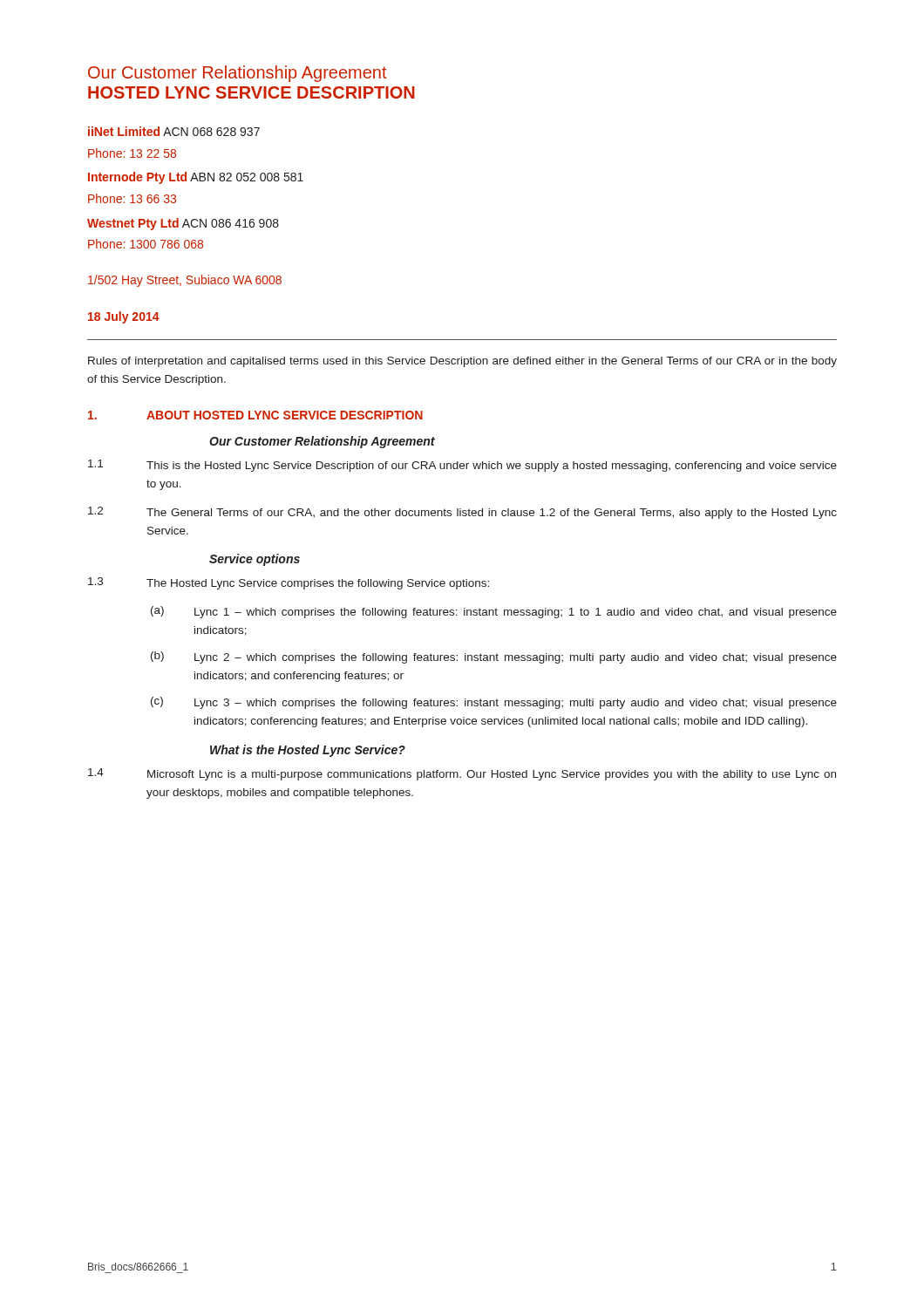The height and width of the screenshot is (1308, 924).
Task: Click the passage that begins "1/502 Hay Street, Subiaco"
Action: [185, 280]
